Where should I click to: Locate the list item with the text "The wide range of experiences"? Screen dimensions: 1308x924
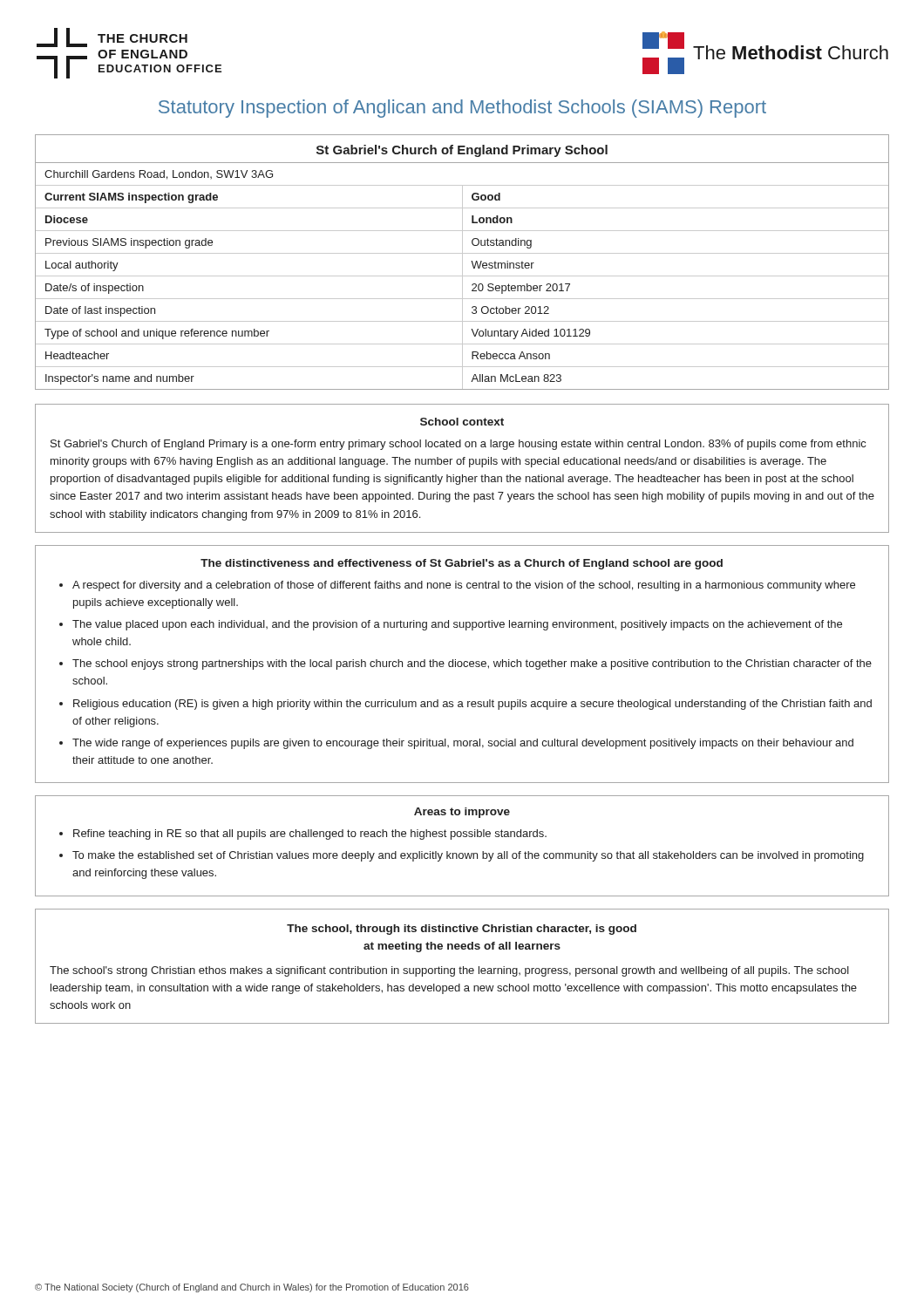pos(463,751)
